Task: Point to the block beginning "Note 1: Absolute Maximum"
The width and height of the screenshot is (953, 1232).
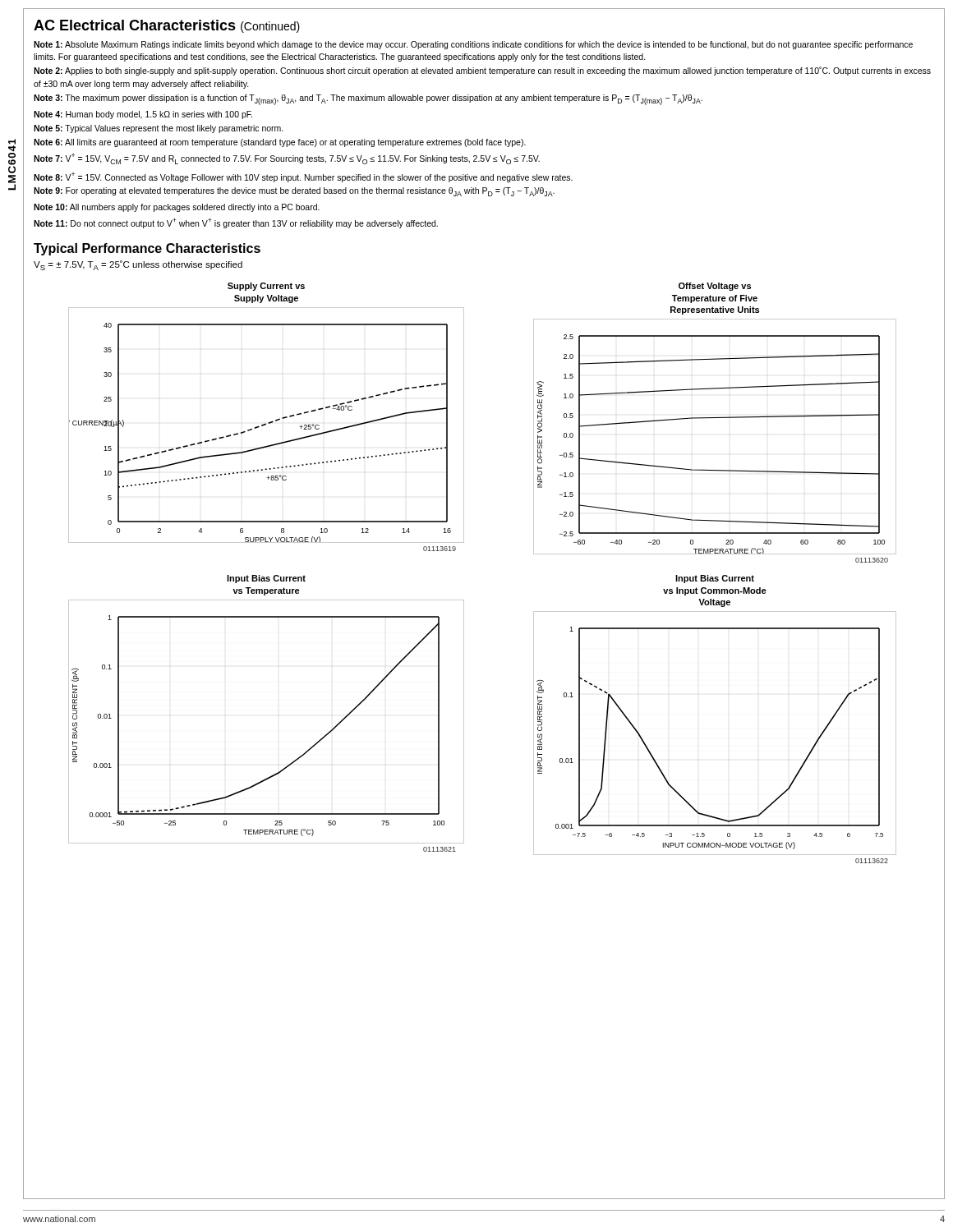Action: tap(482, 134)
